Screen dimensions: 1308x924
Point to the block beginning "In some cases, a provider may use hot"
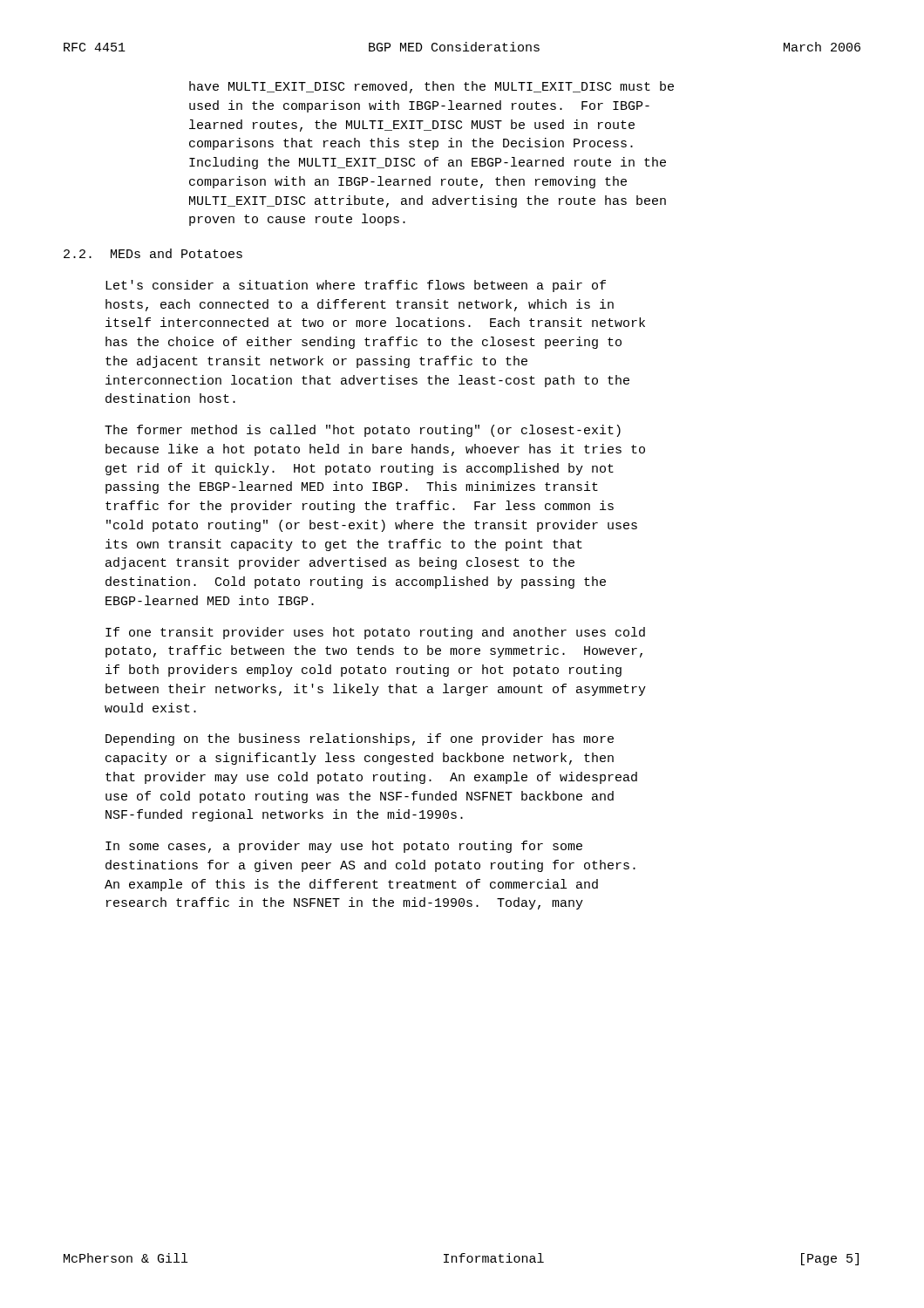(x=371, y=876)
